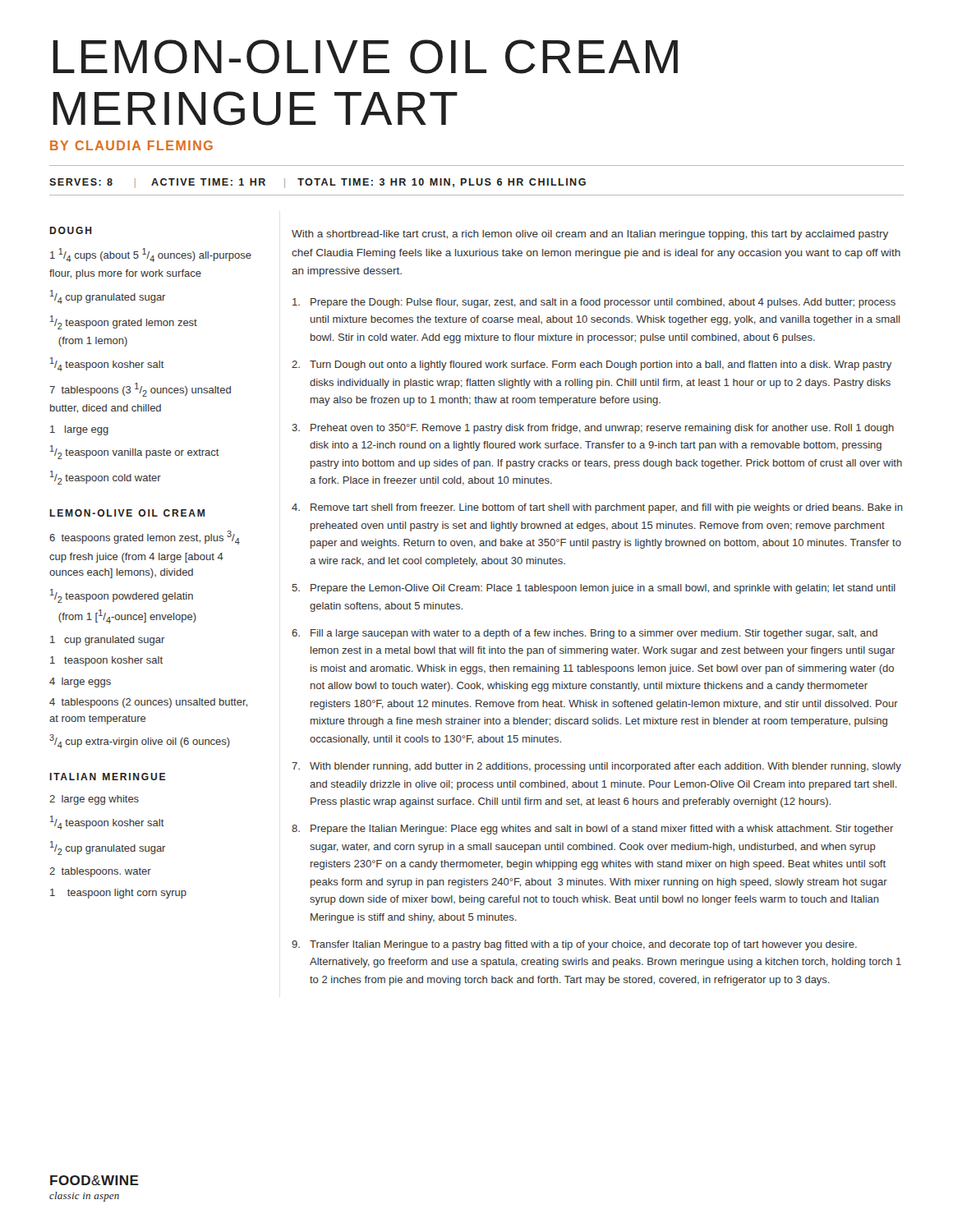Click the passage that begins "4. Remove tart shell"

tap(598, 534)
